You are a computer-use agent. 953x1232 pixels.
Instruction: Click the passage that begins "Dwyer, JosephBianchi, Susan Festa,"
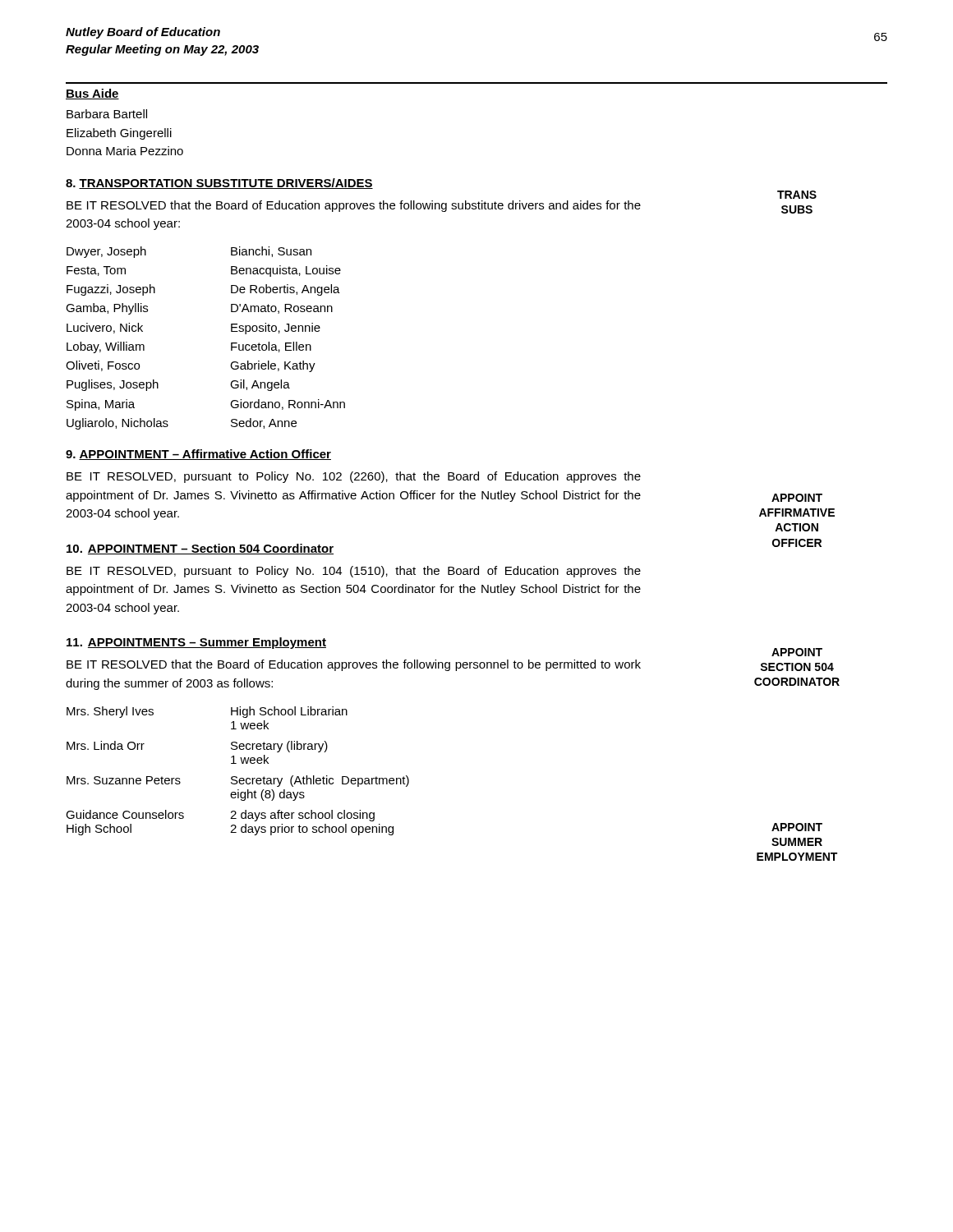point(251,337)
